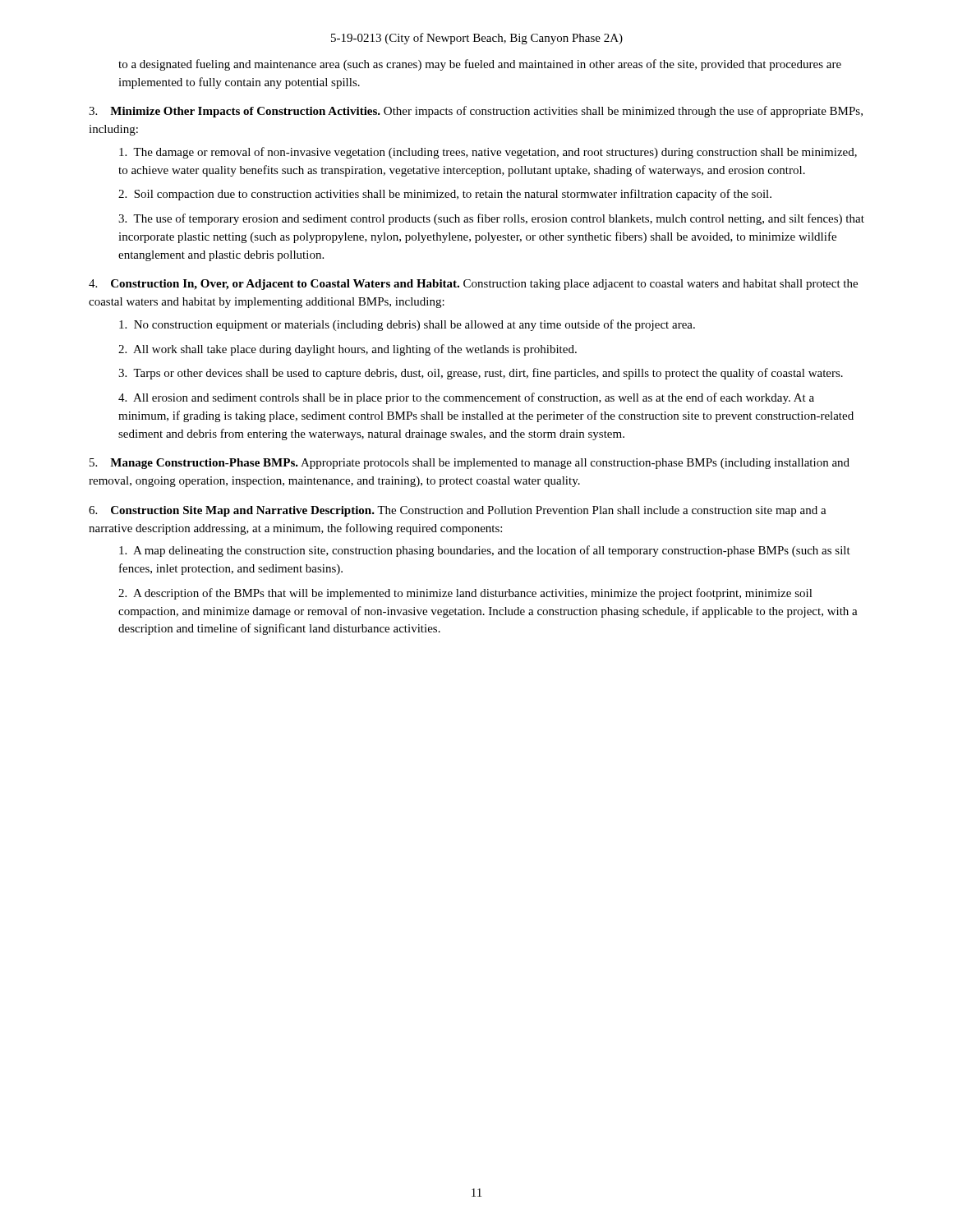
Task: Click the passage that begins "Minimize Other Impacts of Construction Activities. Other impacts"
Action: click(x=476, y=120)
